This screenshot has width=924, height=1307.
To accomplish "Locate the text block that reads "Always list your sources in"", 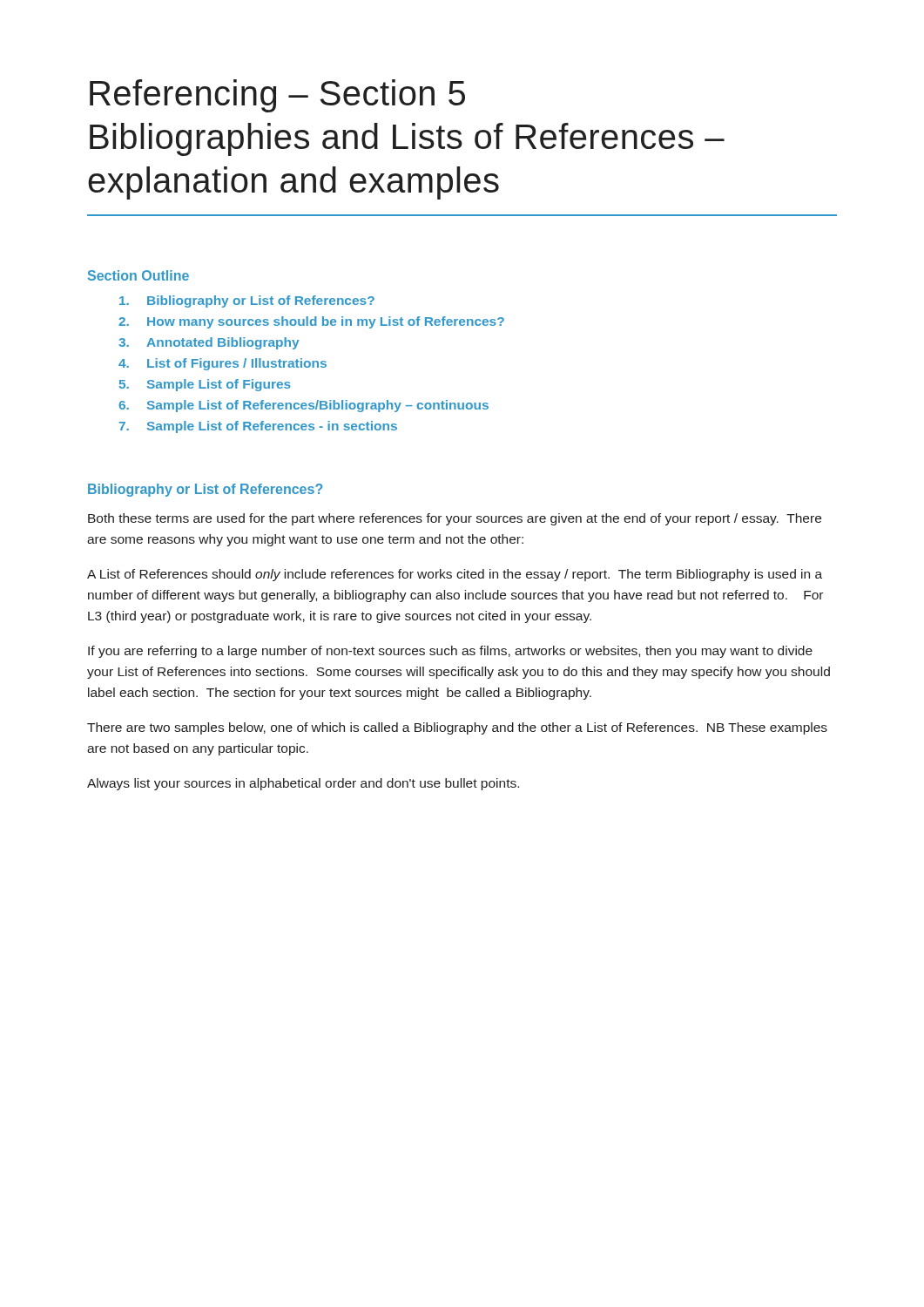I will click(304, 783).
